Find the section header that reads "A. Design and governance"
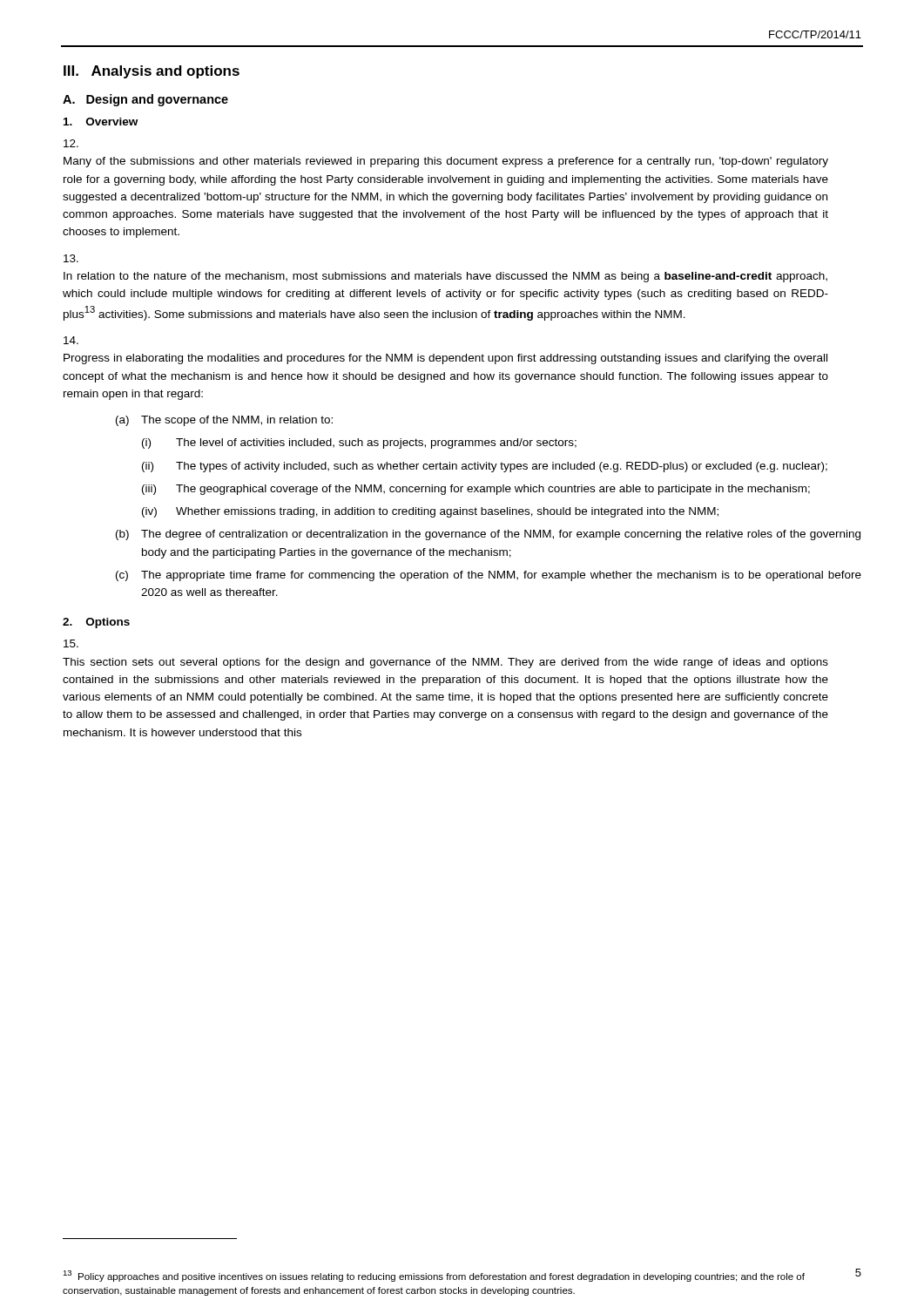 [146, 99]
